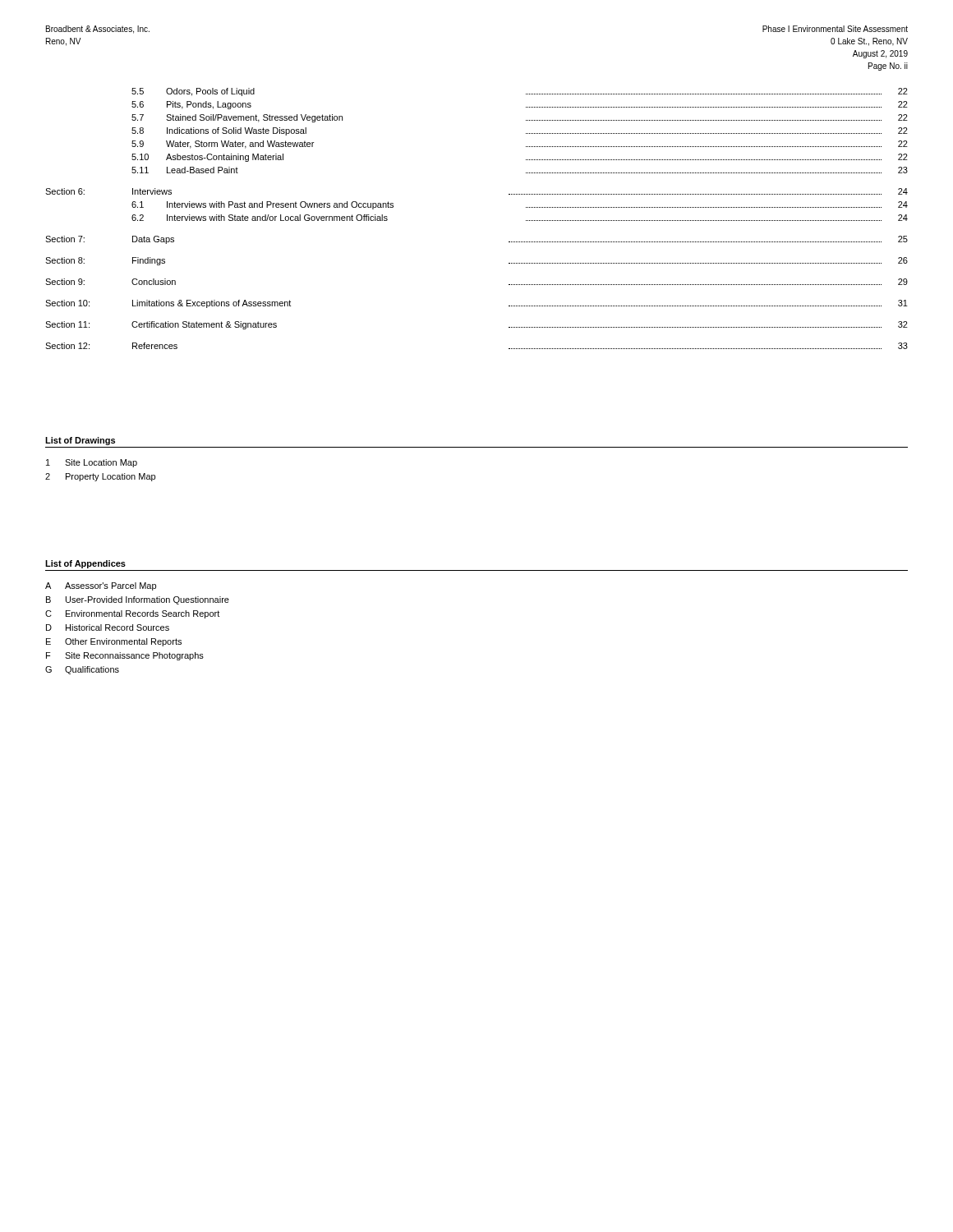
Task: Navigate to the text starting "5.10 Asbestos-Containing Material 22"
Action: 520,157
